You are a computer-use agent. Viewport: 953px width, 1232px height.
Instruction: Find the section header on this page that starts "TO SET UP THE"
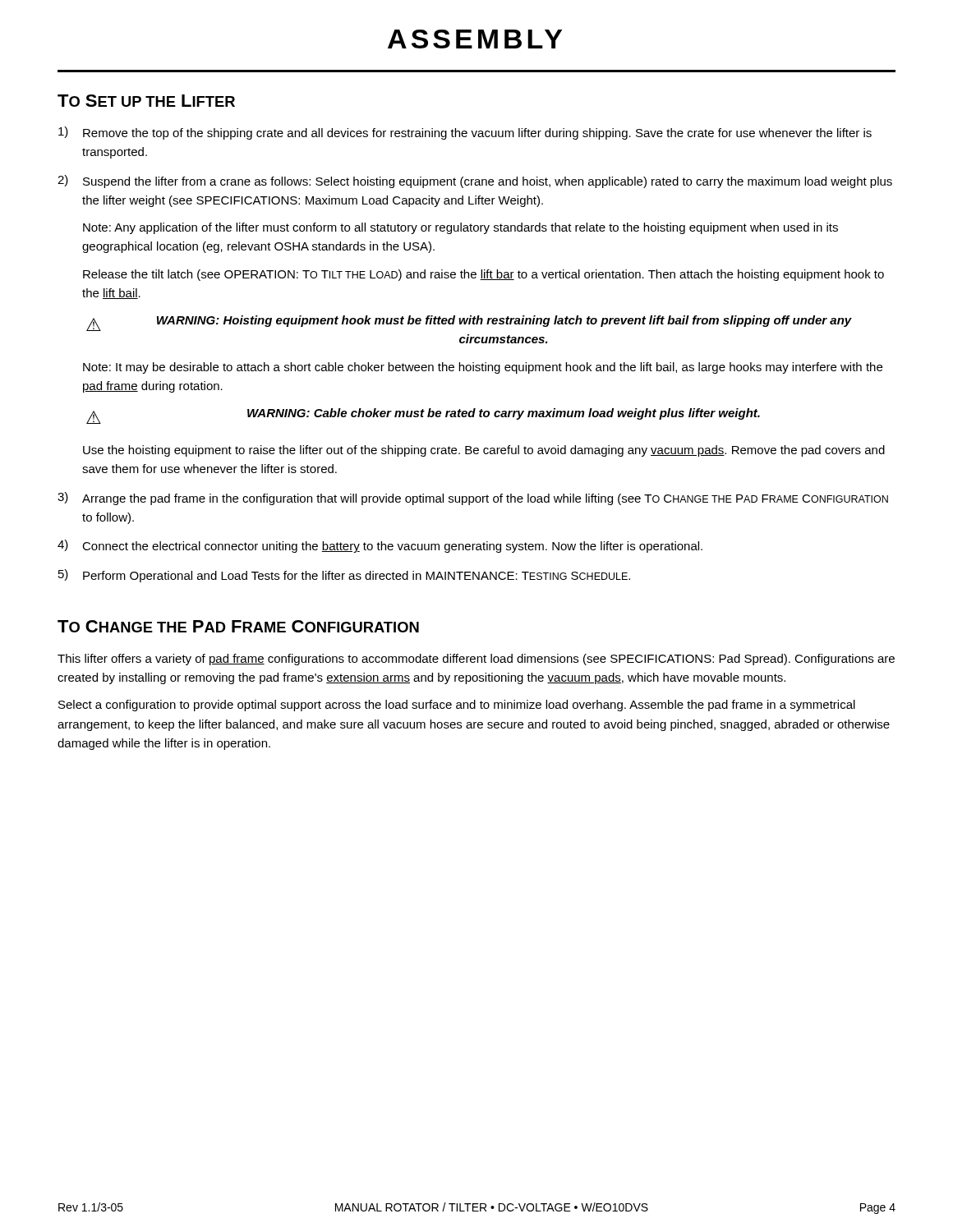[146, 101]
